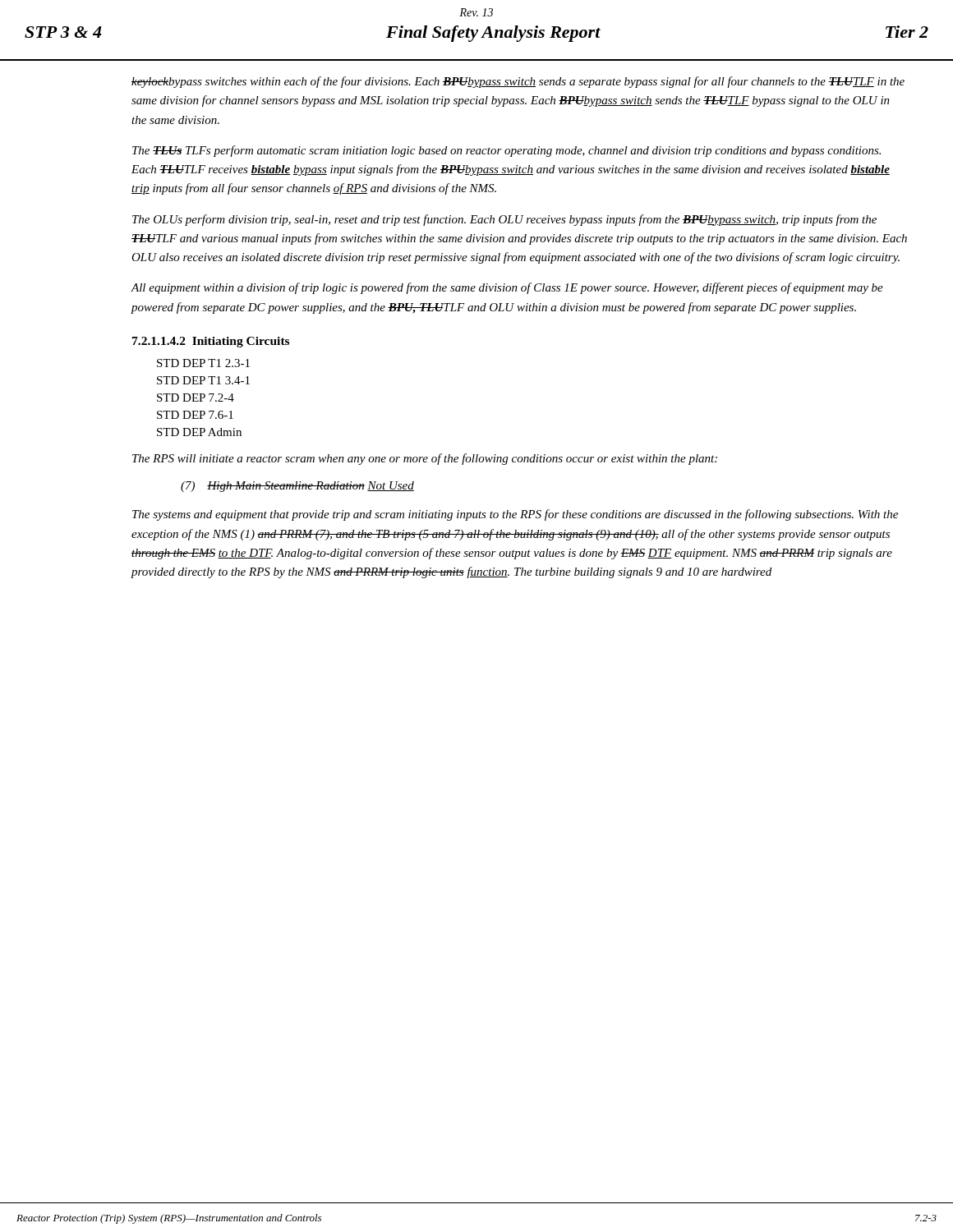Image resolution: width=953 pixels, height=1232 pixels.
Task: Locate the element starting "STD DEP T1 3.4-1"
Action: 203,380
